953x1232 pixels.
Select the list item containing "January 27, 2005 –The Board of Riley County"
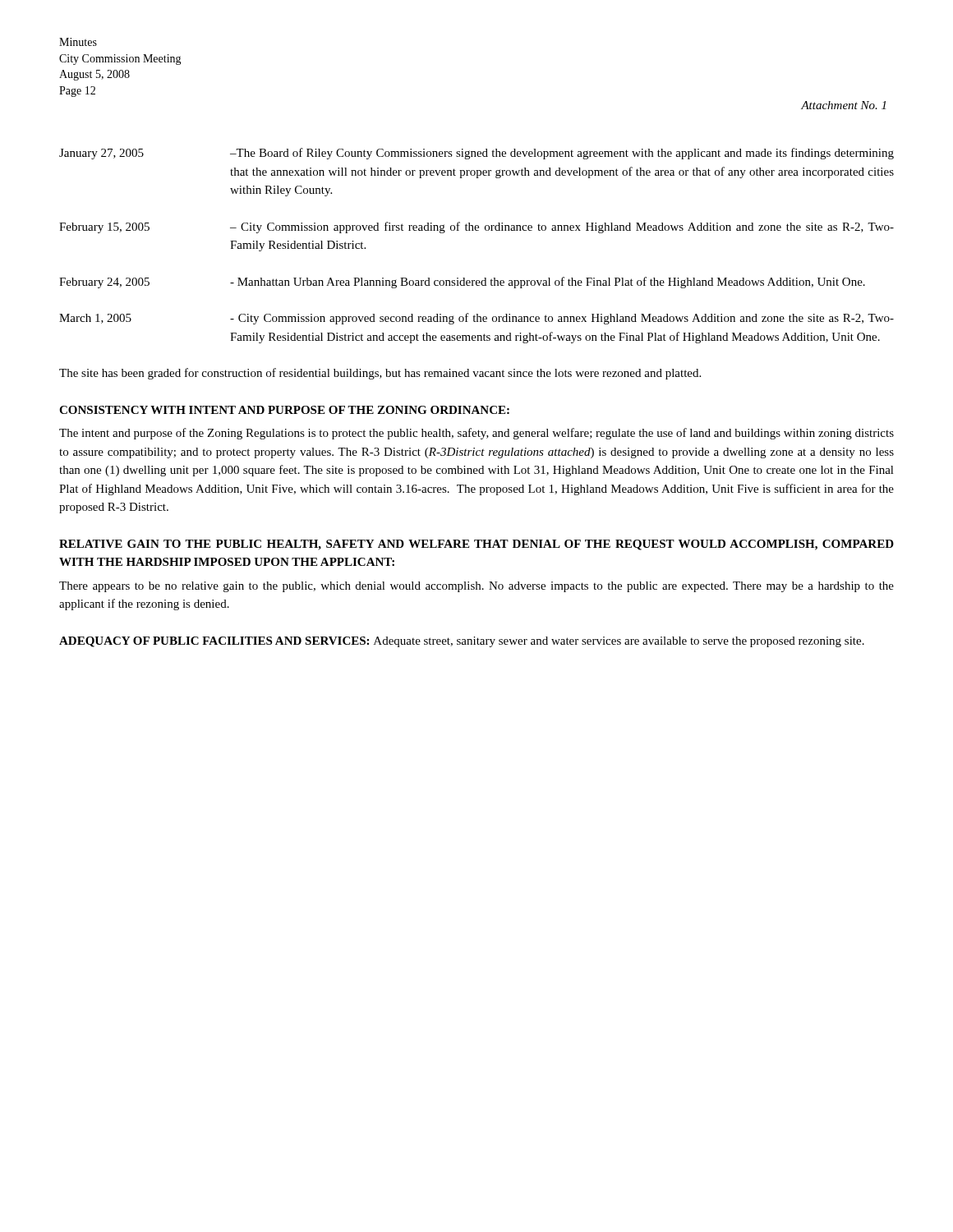pos(476,171)
